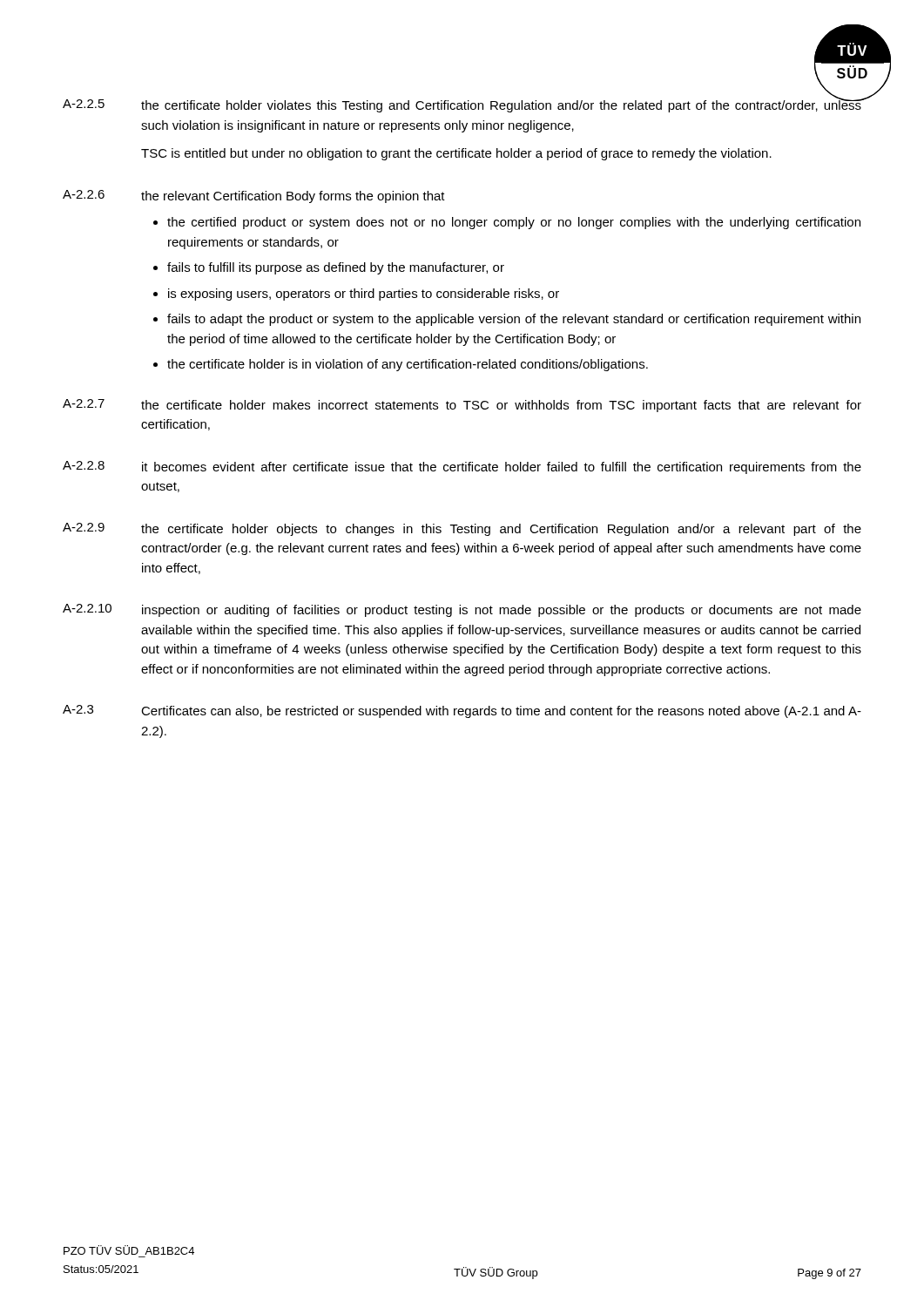This screenshot has width=924, height=1307.
Task: Locate a logo
Action: [x=853, y=63]
